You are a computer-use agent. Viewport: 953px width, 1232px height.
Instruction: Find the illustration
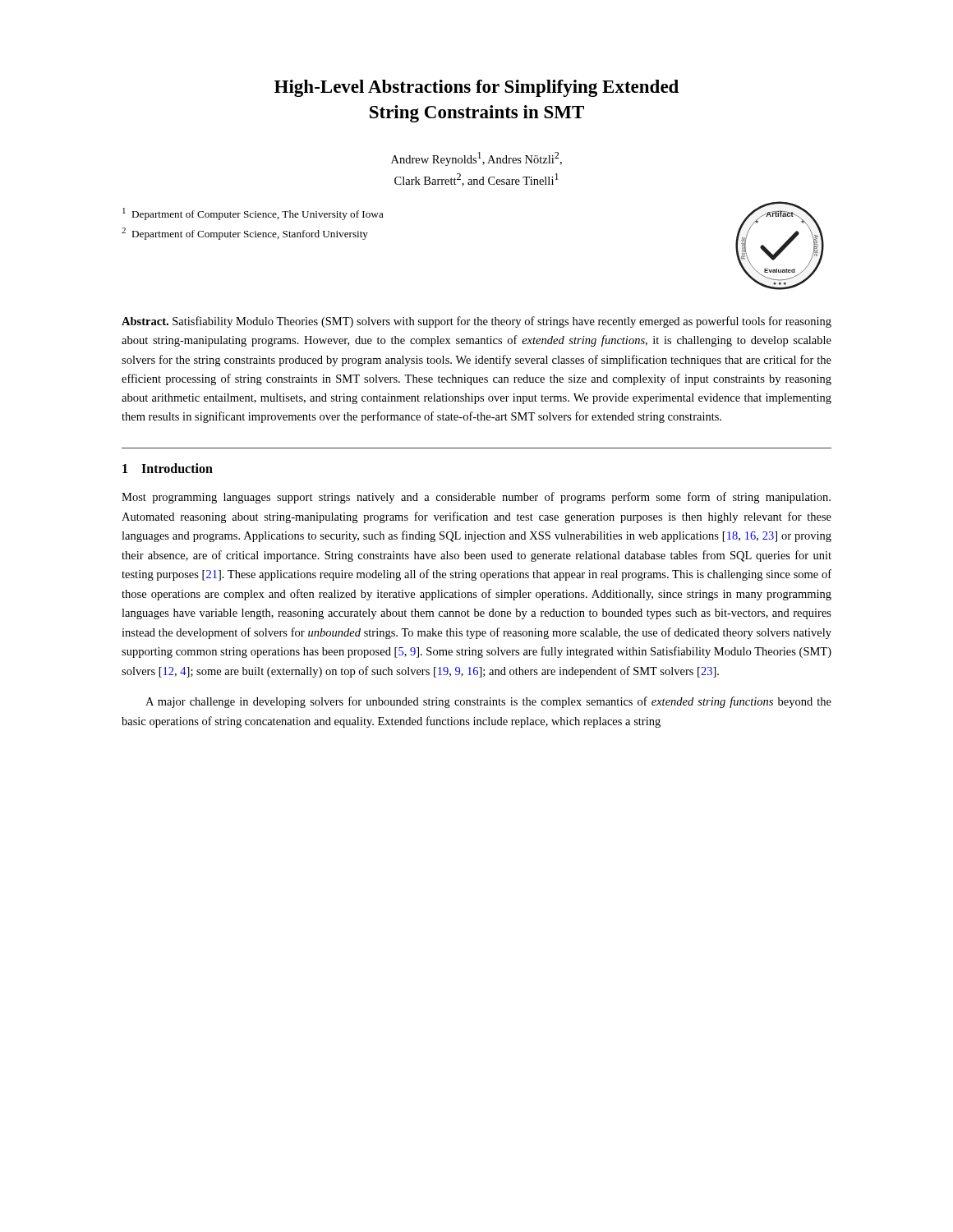coord(783,247)
